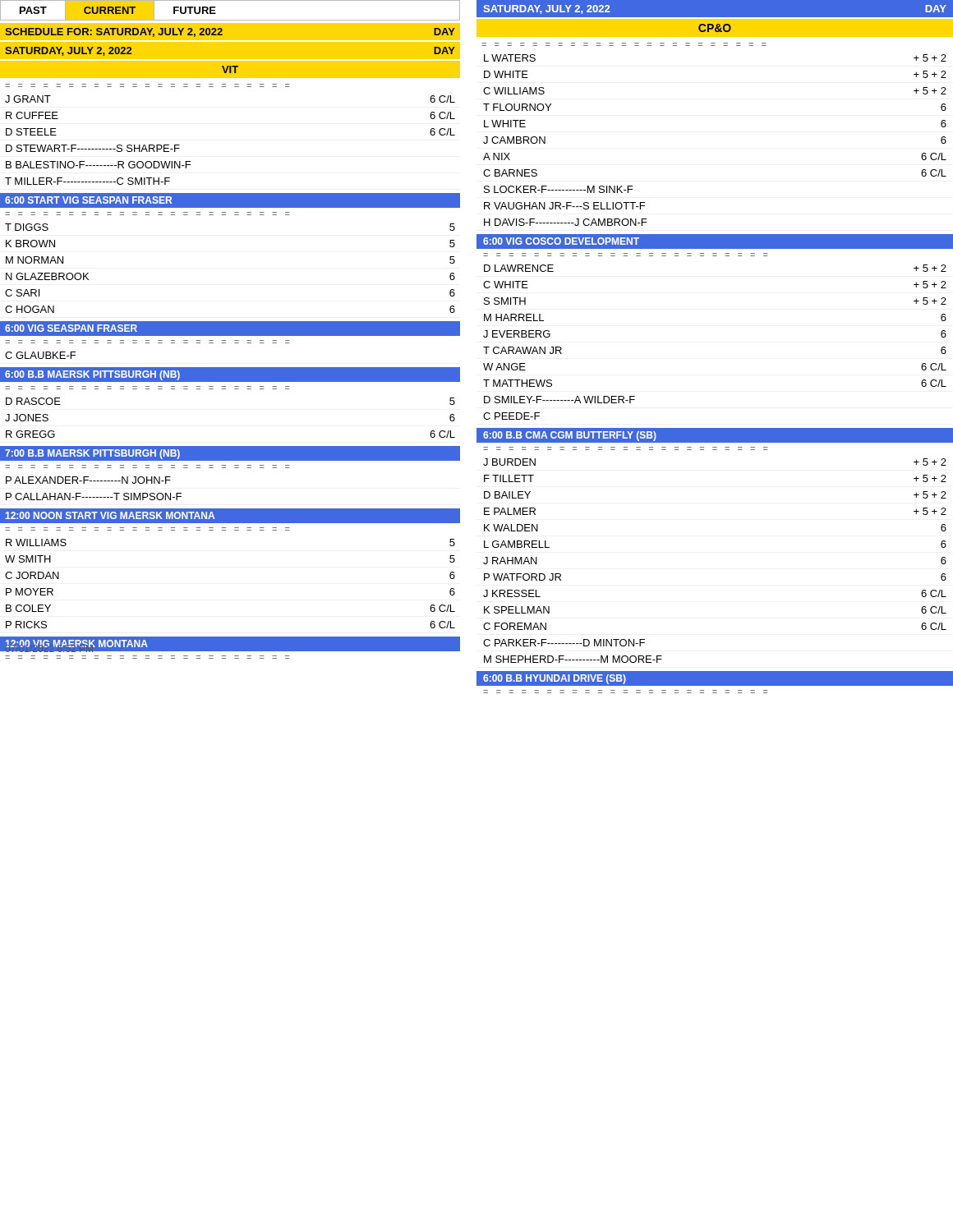Find the text starting "D STEELE6 C/L"
This screenshot has height=1232, width=953.
pyautogui.click(x=30, y=132)
